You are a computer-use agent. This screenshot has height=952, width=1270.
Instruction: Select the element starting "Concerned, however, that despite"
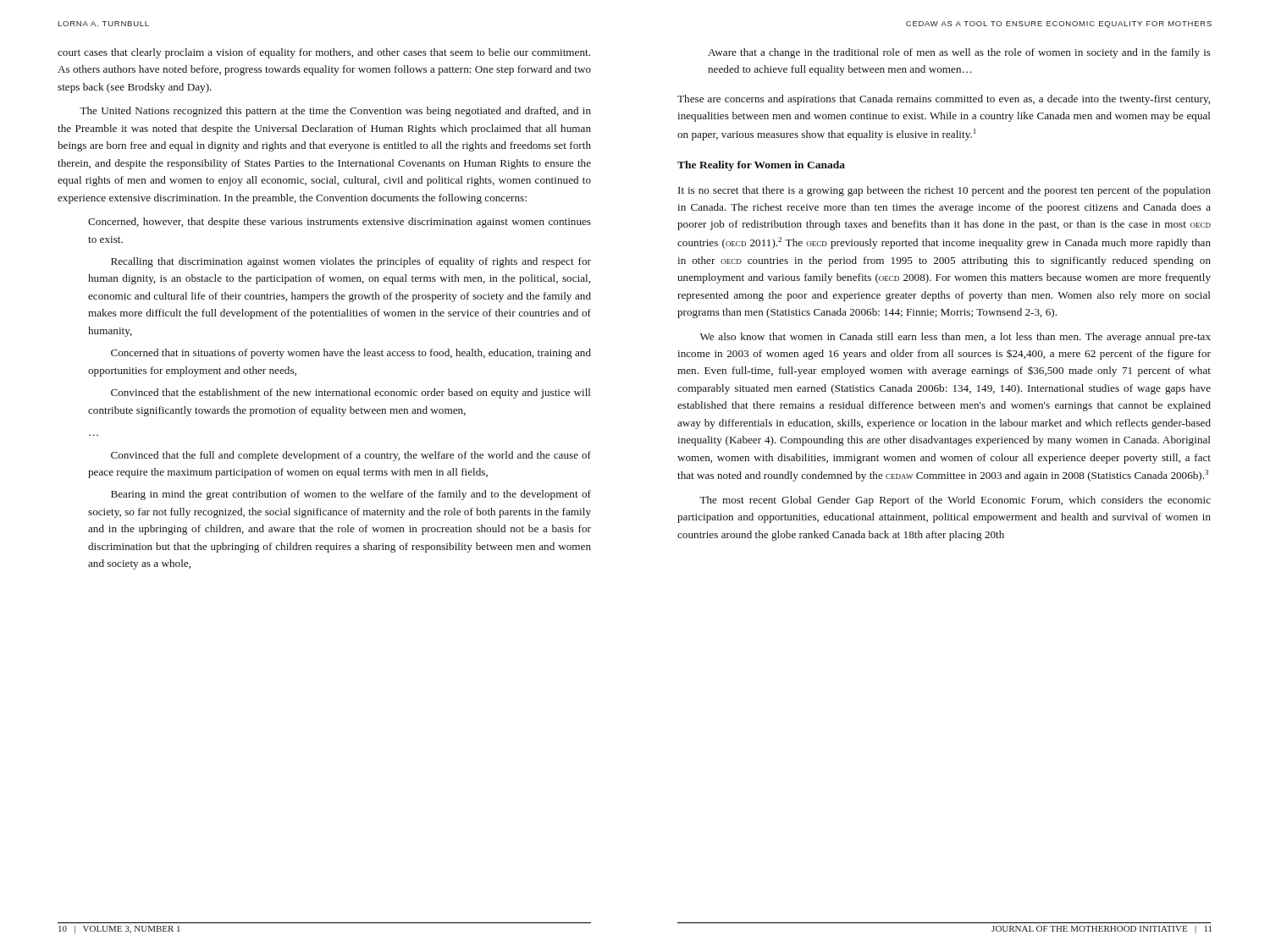(339, 231)
